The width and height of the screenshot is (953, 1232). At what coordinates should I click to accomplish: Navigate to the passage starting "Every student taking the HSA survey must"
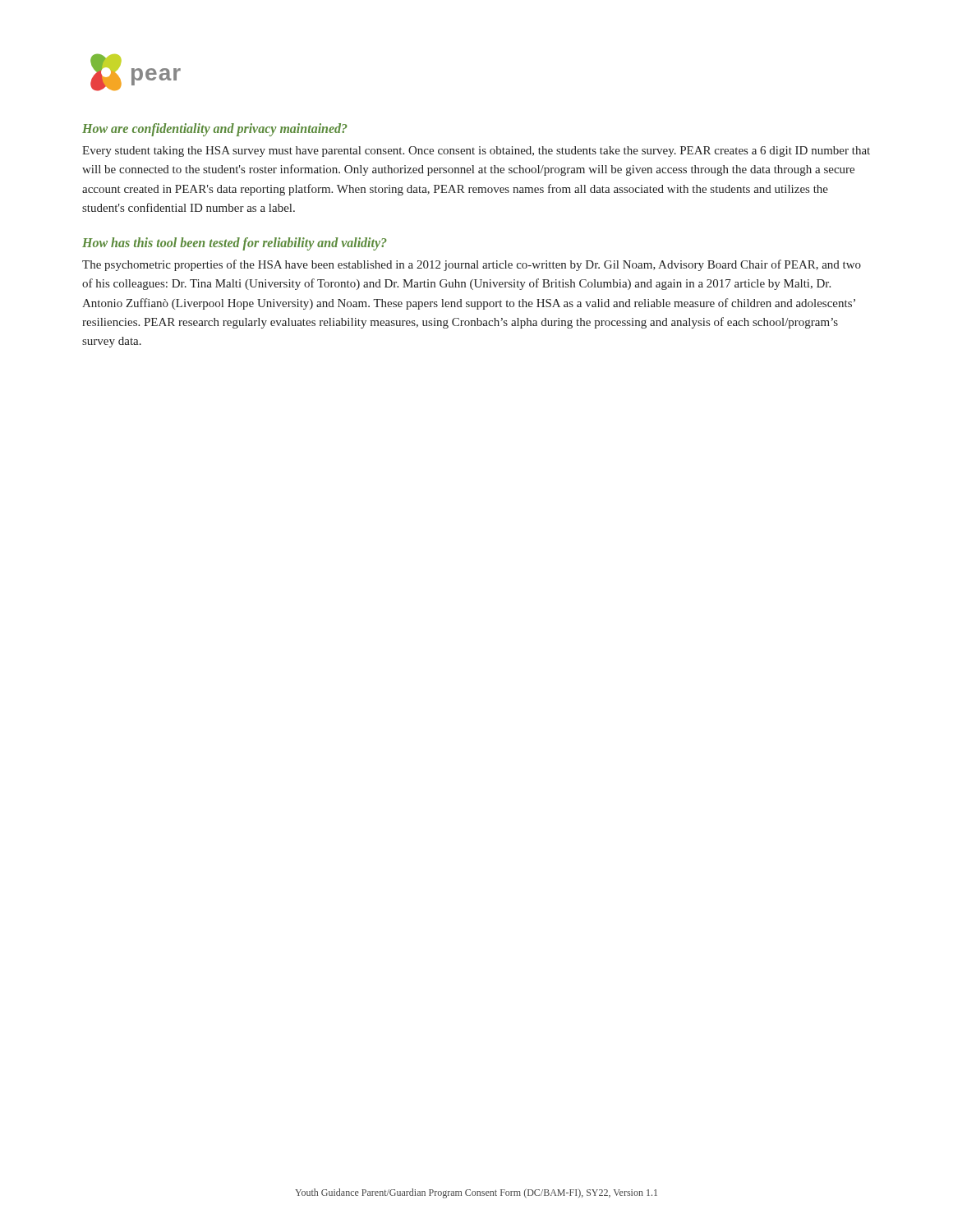pyautogui.click(x=476, y=179)
